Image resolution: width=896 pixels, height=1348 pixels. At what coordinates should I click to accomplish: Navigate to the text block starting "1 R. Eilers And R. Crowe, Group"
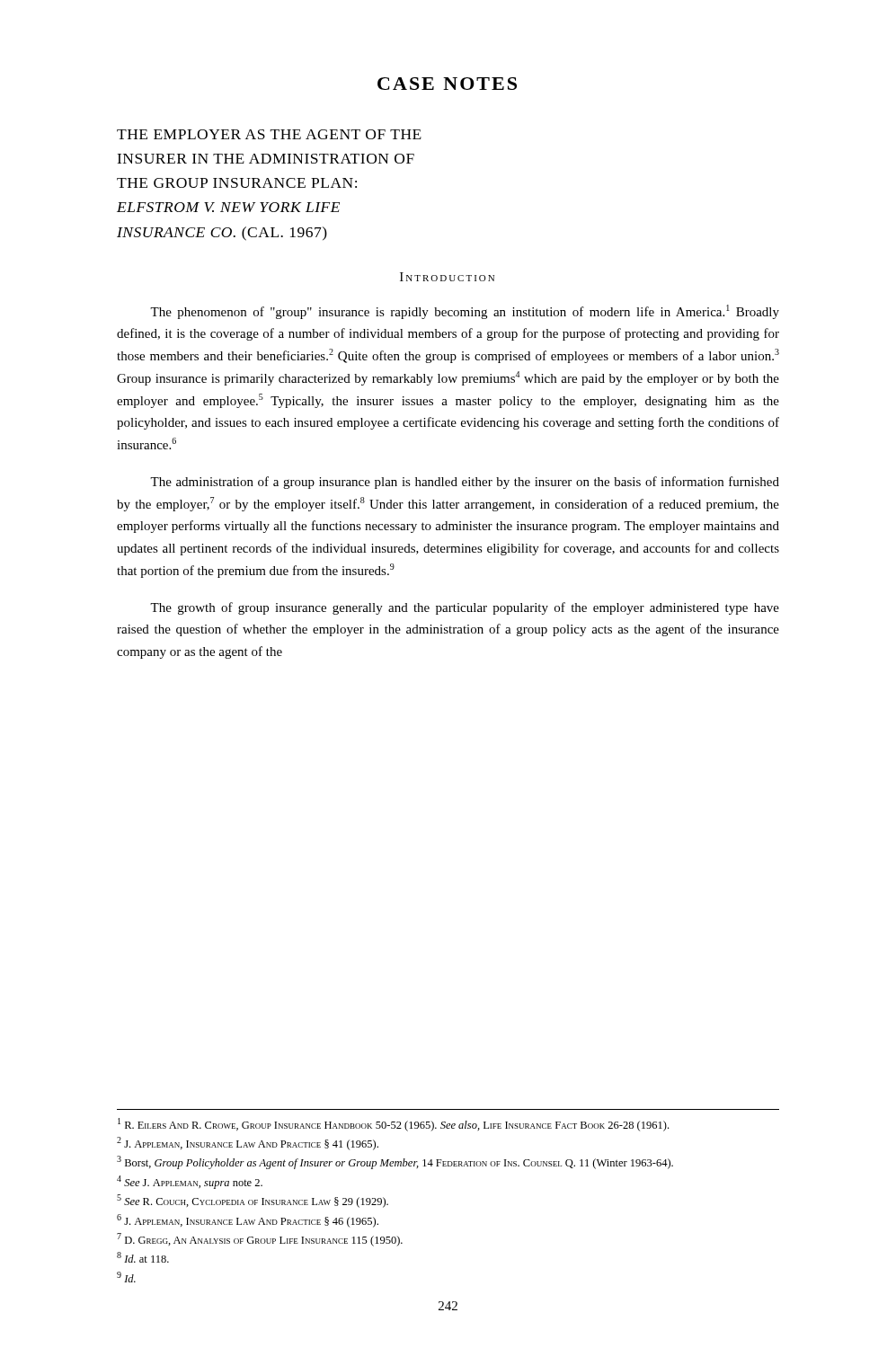point(393,1125)
